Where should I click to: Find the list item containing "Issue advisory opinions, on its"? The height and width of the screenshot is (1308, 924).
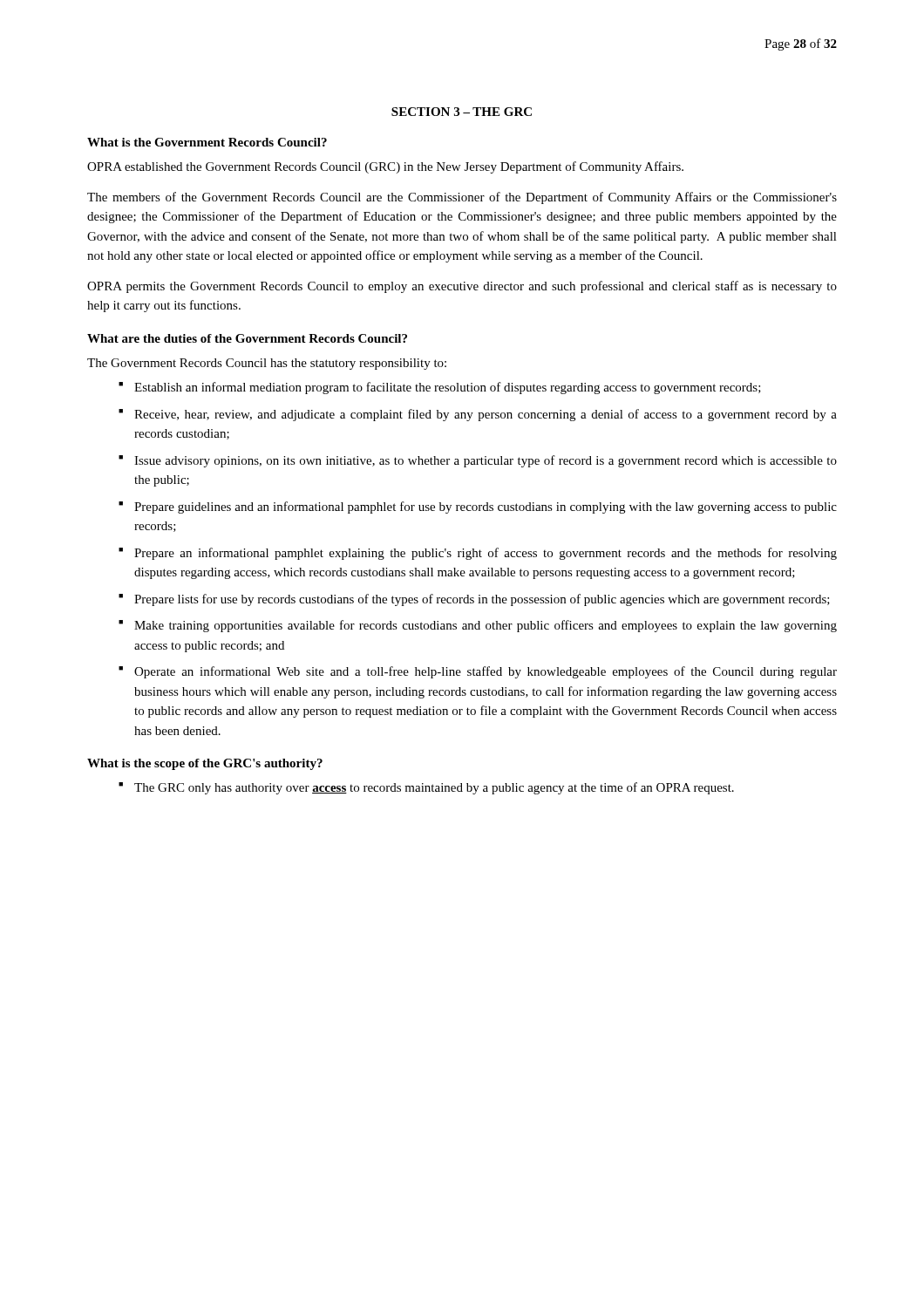click(486, 470)
